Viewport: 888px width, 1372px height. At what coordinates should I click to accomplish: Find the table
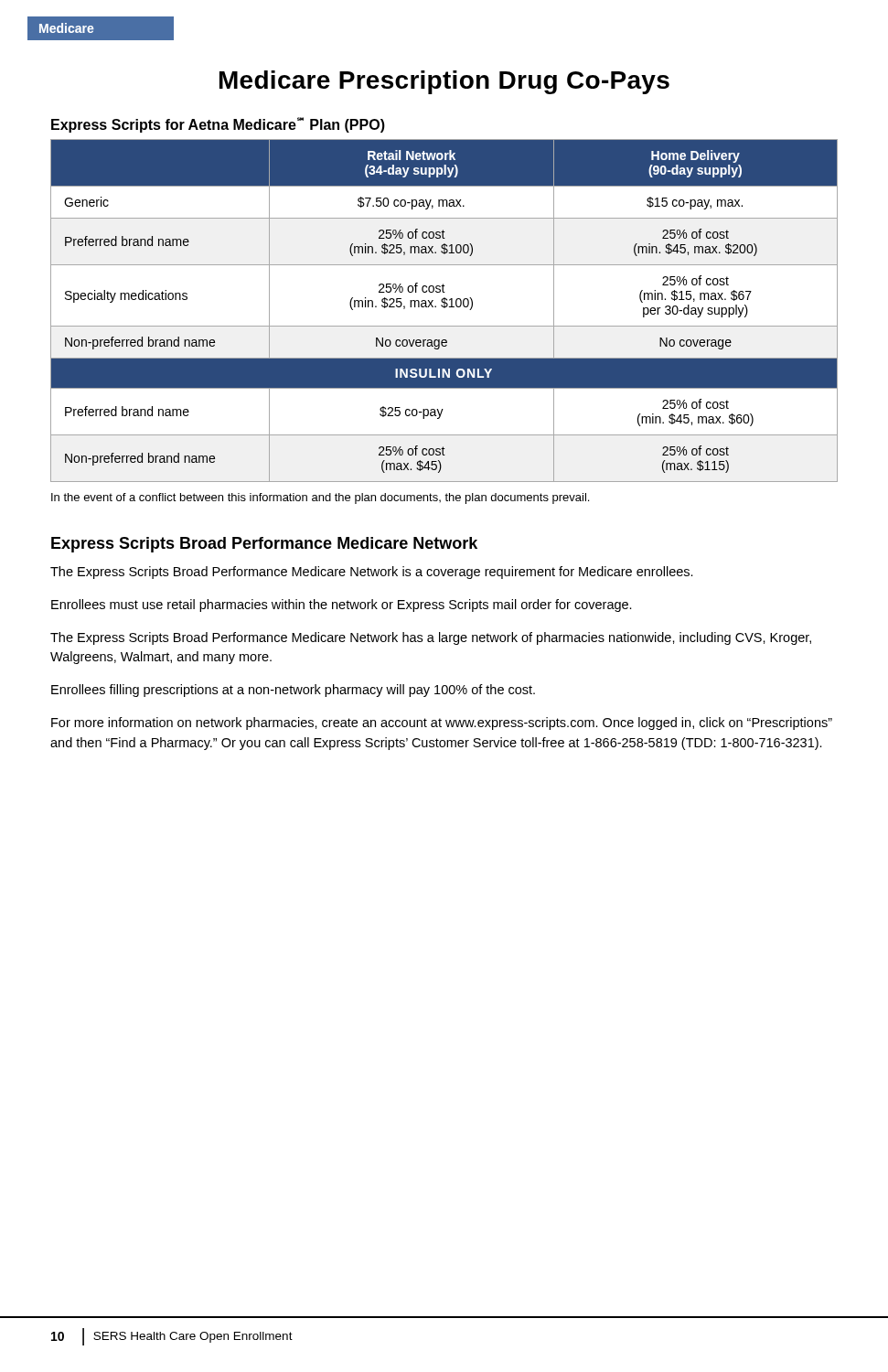point(444,311)
